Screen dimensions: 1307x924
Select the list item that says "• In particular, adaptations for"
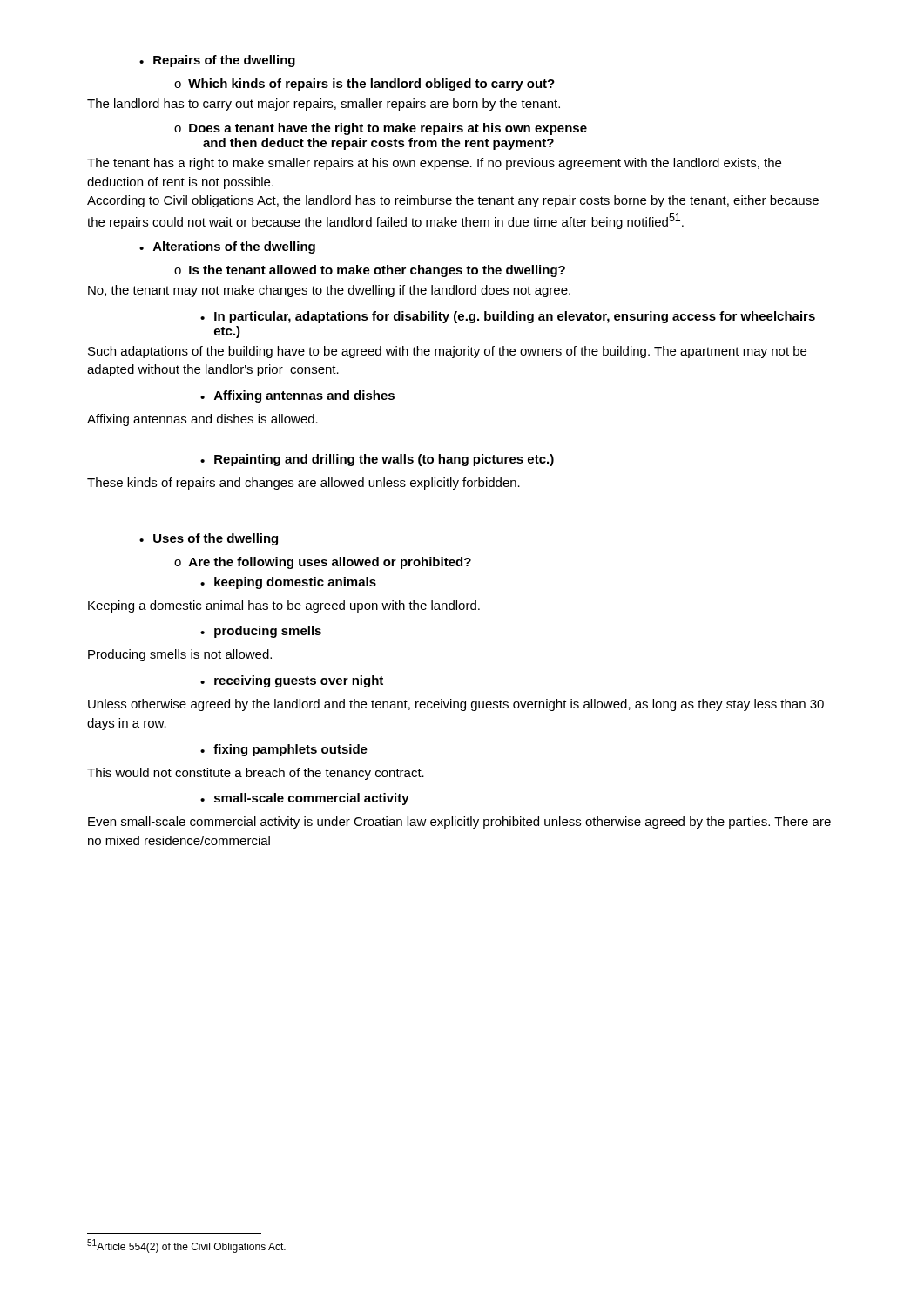click(x=519, y=323)
